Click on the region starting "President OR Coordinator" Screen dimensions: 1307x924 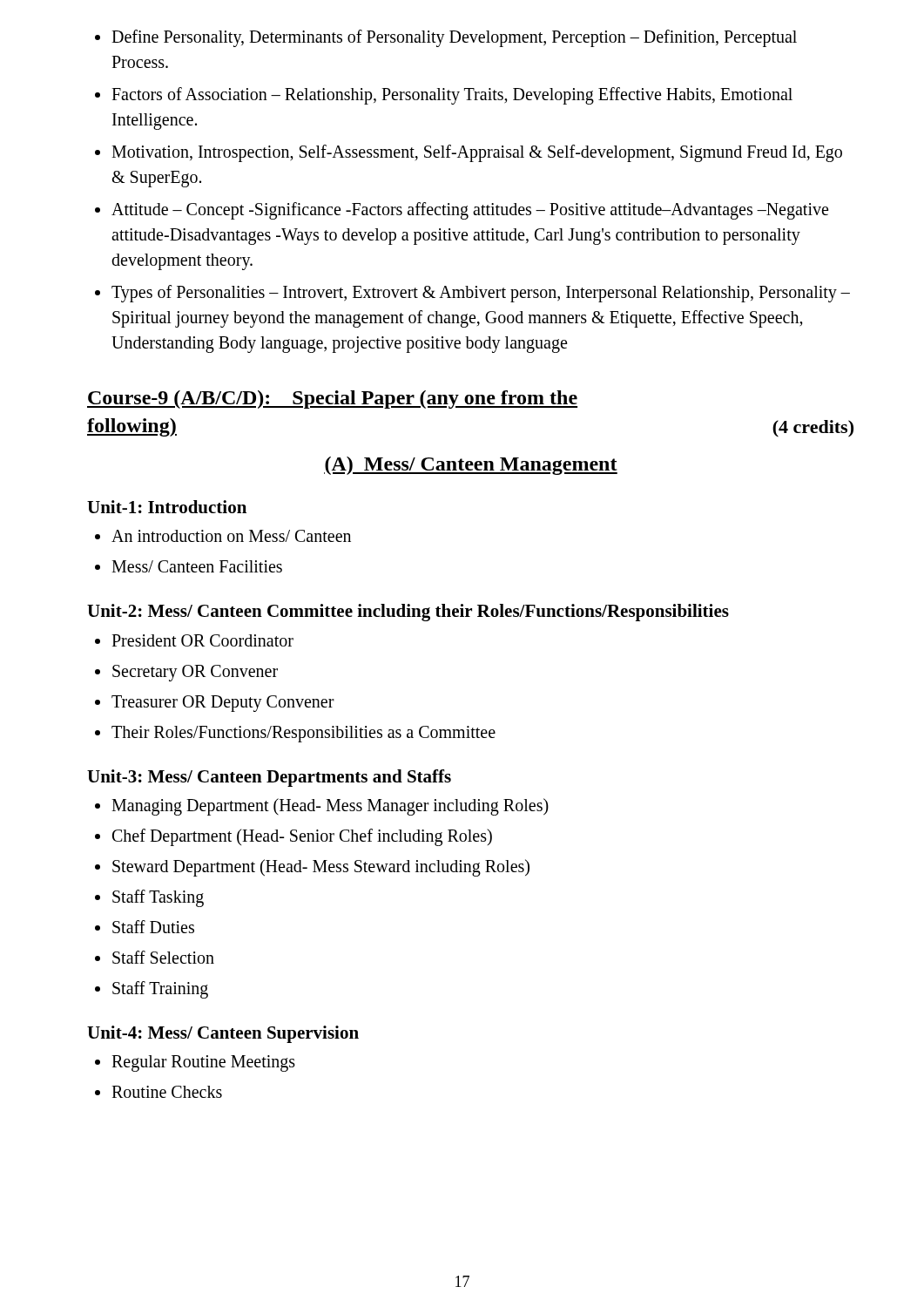click(x=202, y=640)
